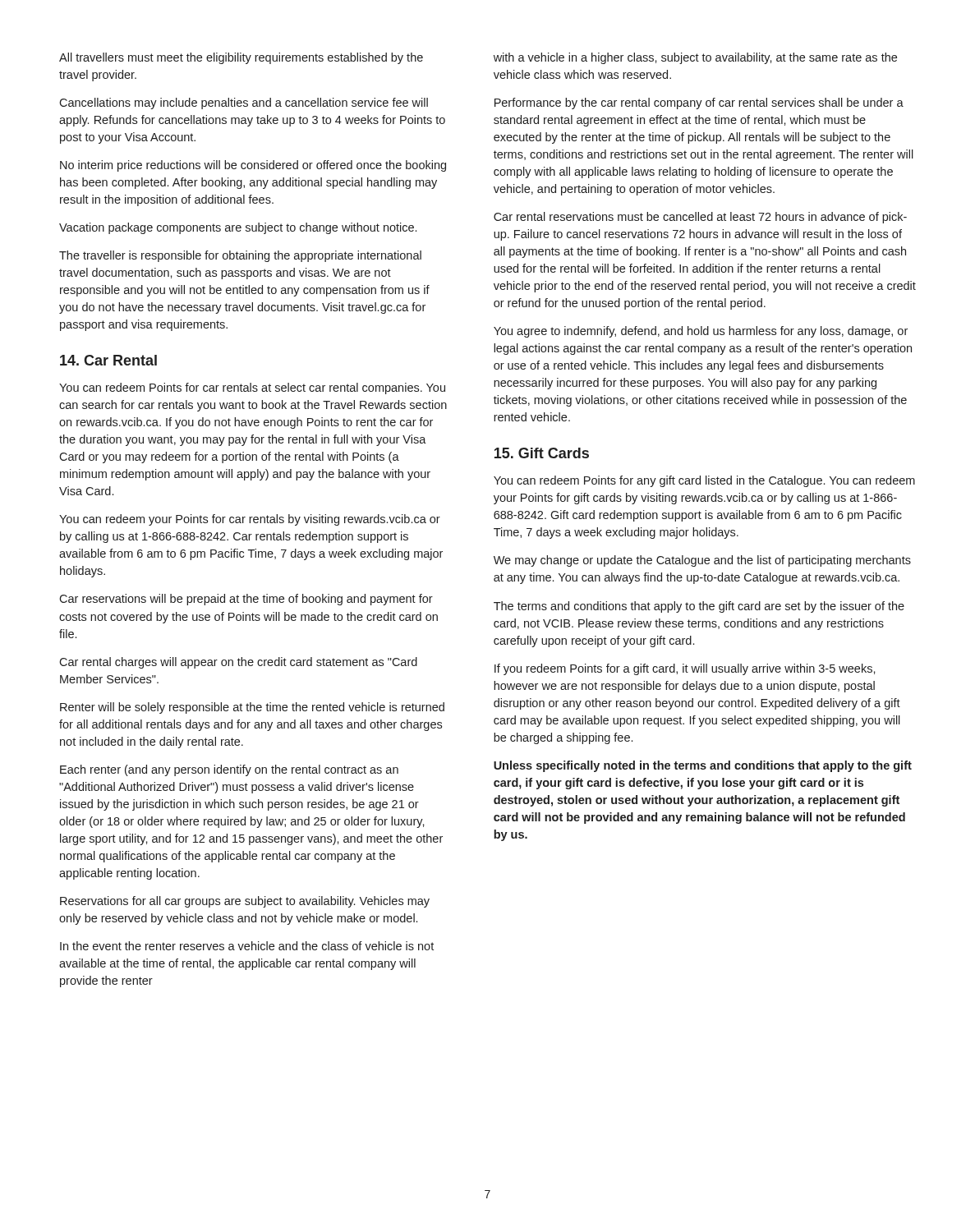
Task: Point to the element starting "Cancellations may include penalties and a"
Action: [x=252, y=120]
